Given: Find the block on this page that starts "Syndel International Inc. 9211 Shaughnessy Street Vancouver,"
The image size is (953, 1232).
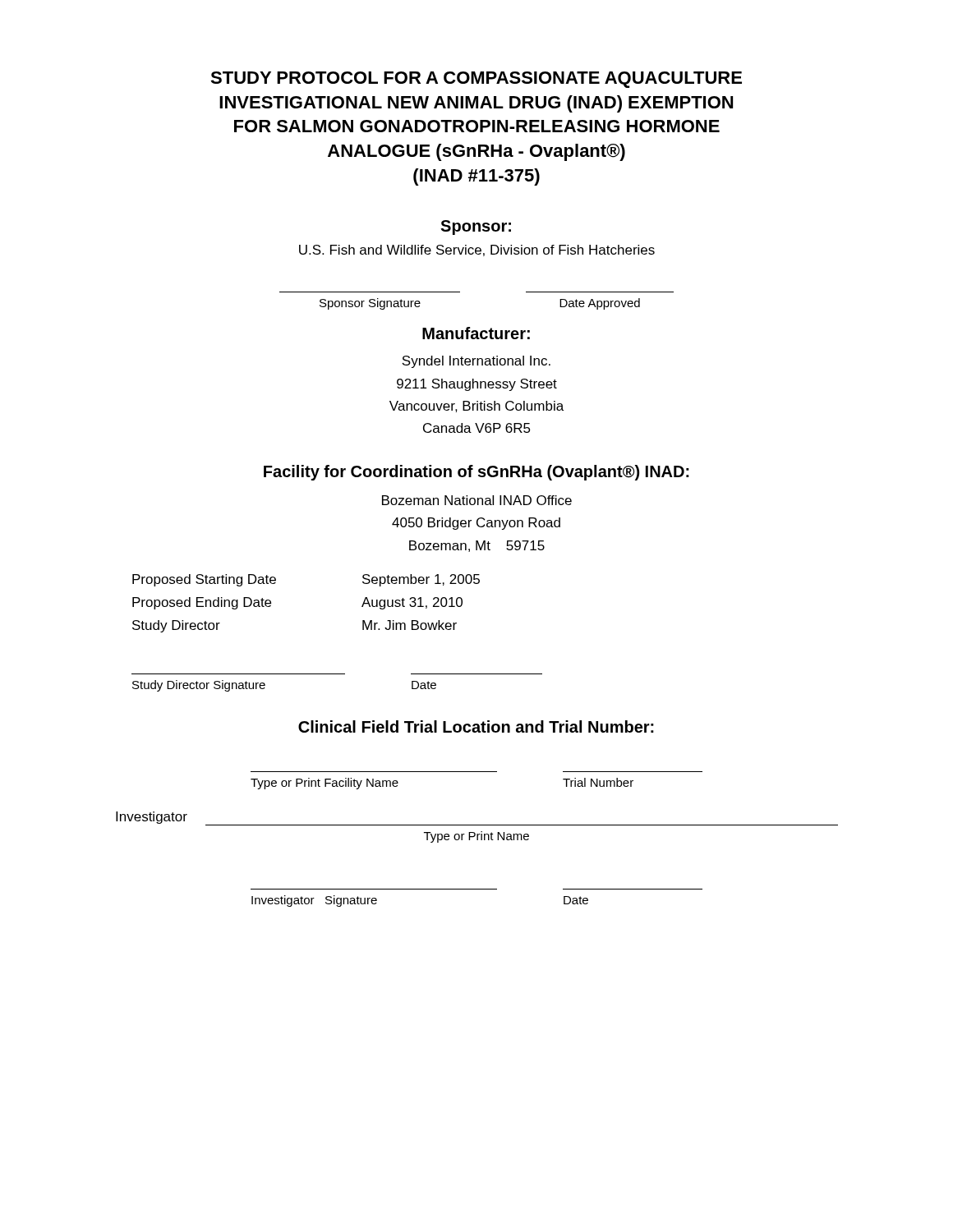Looking at the screenshot, I should 476,395.
